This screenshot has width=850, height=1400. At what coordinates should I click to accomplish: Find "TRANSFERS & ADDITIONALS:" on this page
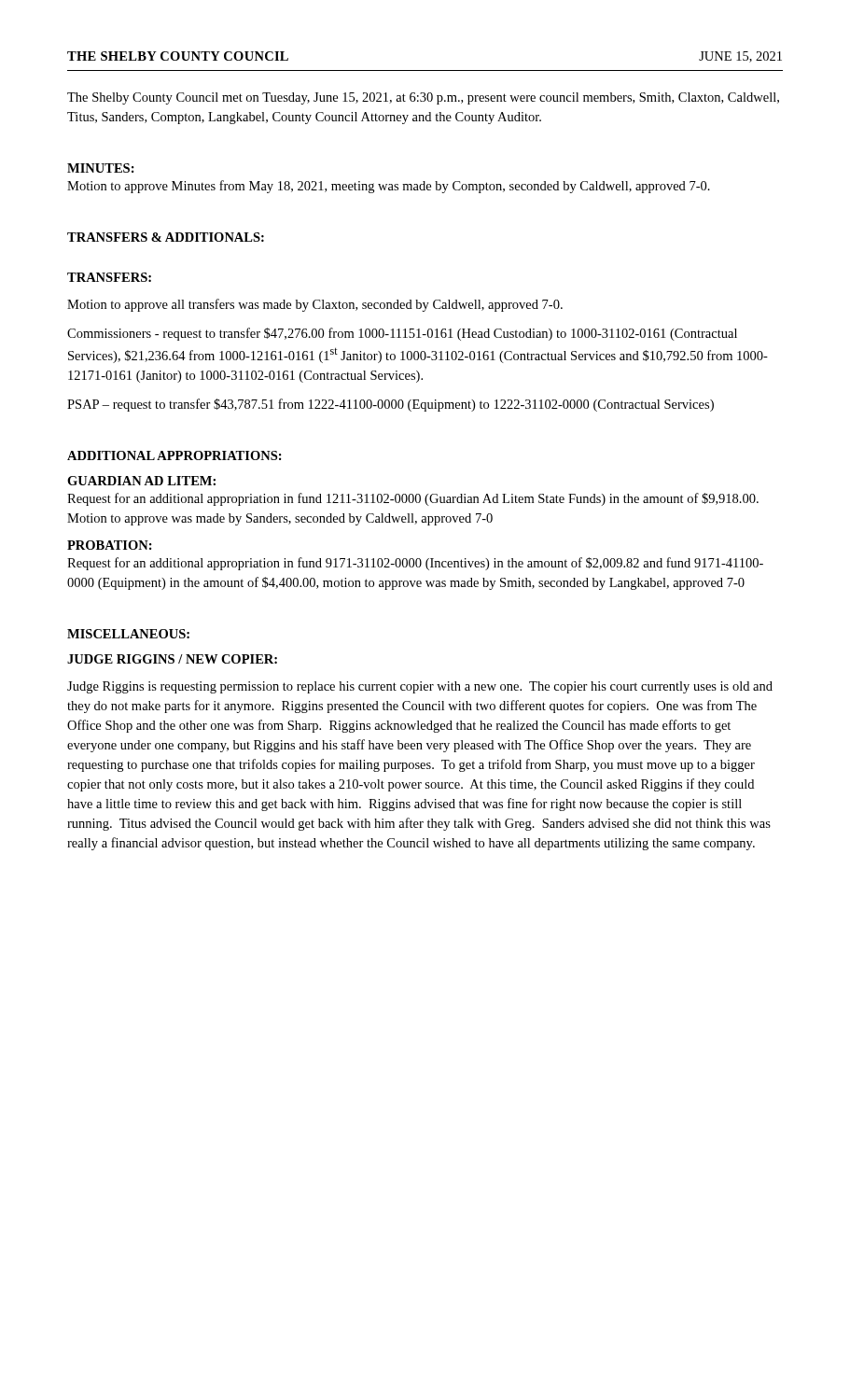click(166, 237)
